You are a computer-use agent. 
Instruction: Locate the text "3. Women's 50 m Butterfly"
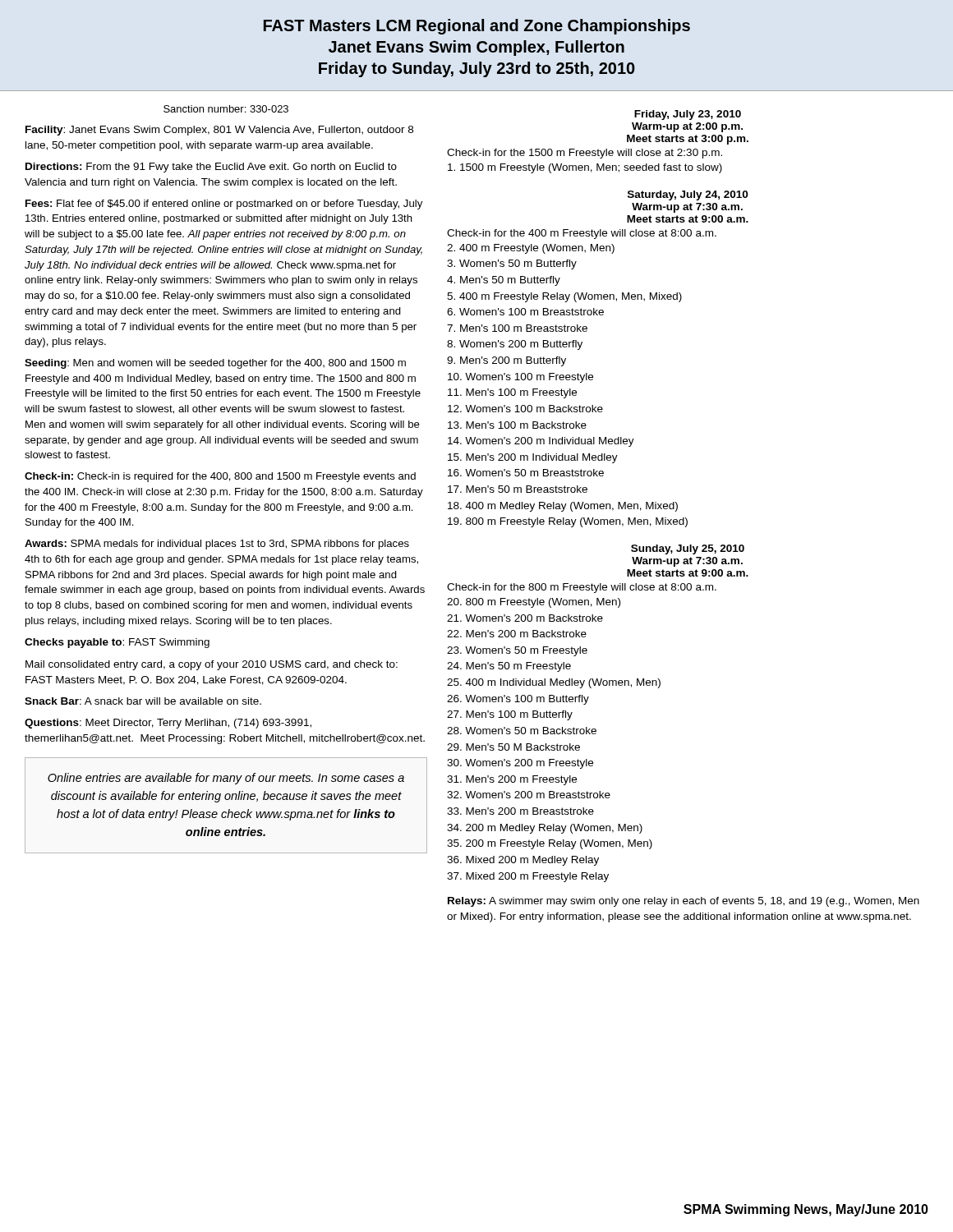coord(512,263)
